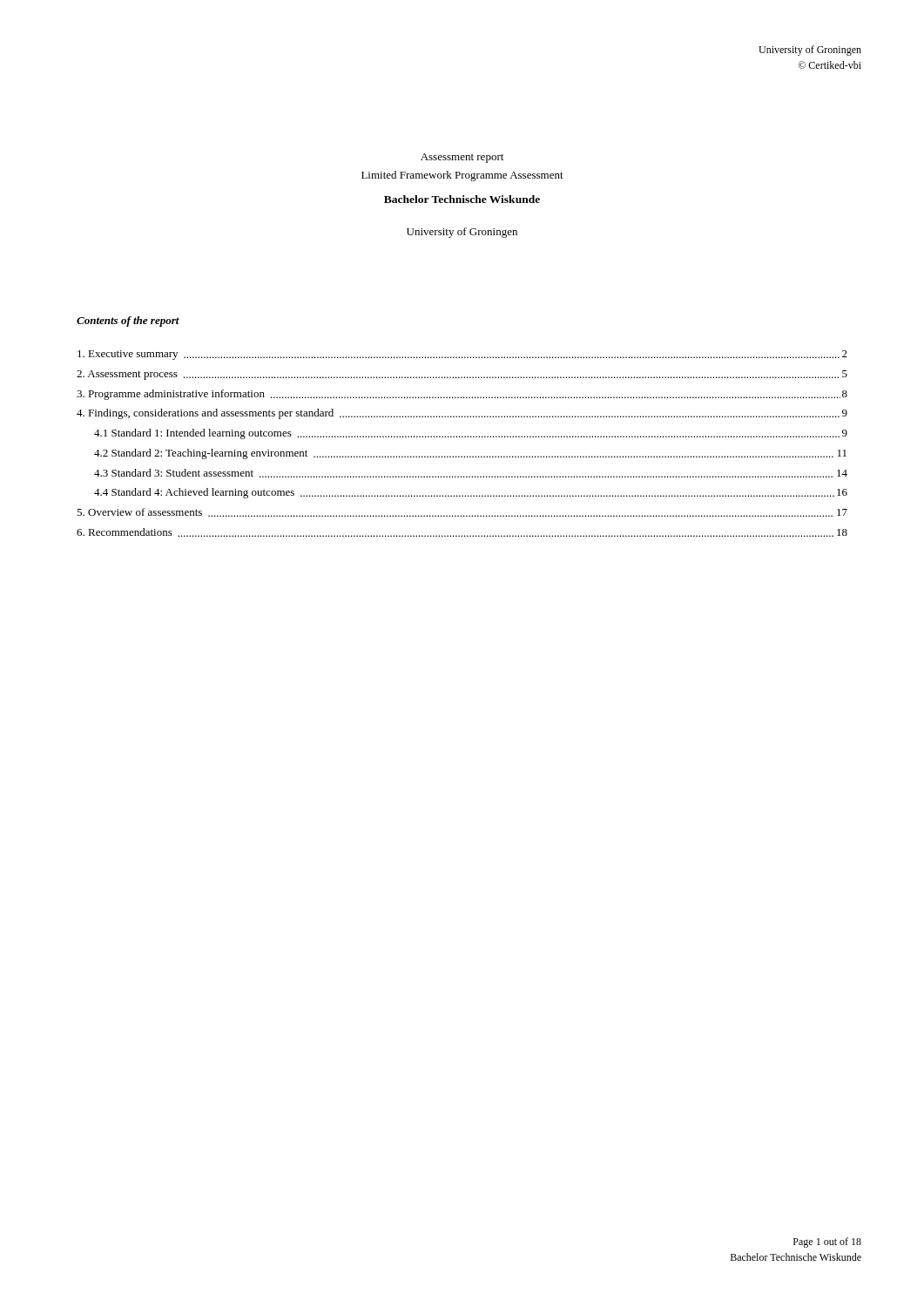Viewport: 924px width, 1307px height.
Task: Find the table that mentions "Executive summary 2"
Action: pos(462,443)
